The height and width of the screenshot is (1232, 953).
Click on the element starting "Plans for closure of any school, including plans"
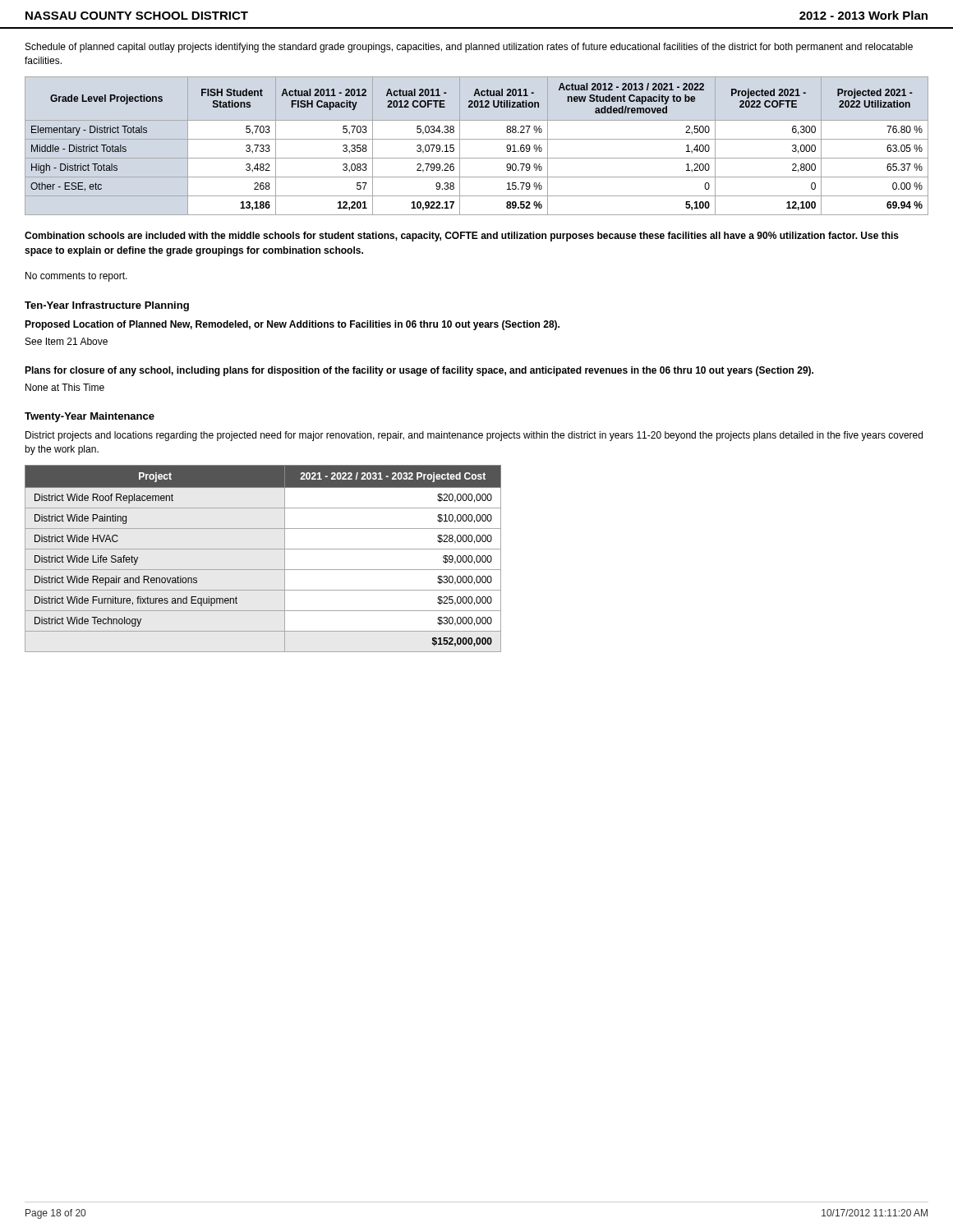click(419, 371)
